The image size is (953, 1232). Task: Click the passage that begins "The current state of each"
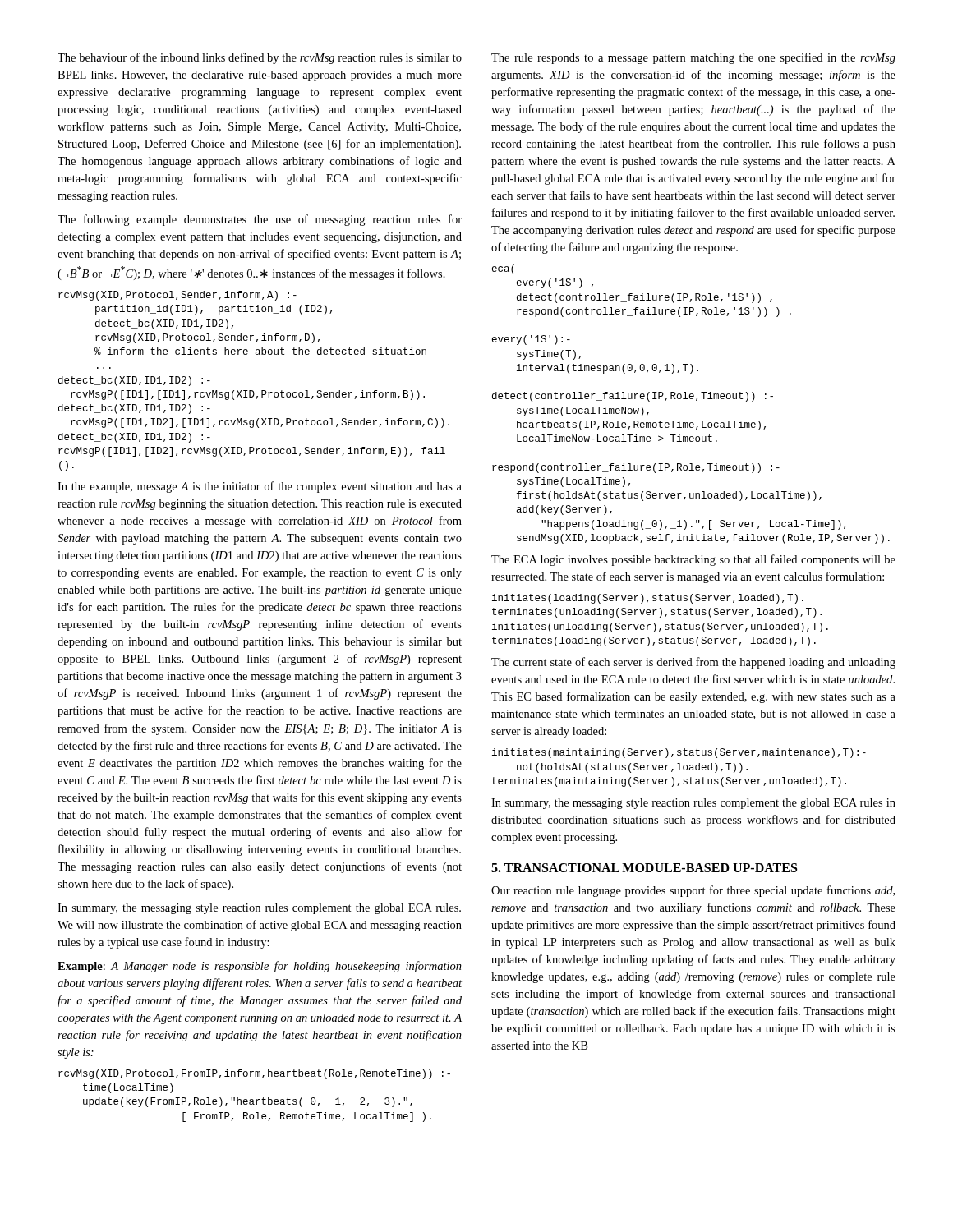[693, 697]
